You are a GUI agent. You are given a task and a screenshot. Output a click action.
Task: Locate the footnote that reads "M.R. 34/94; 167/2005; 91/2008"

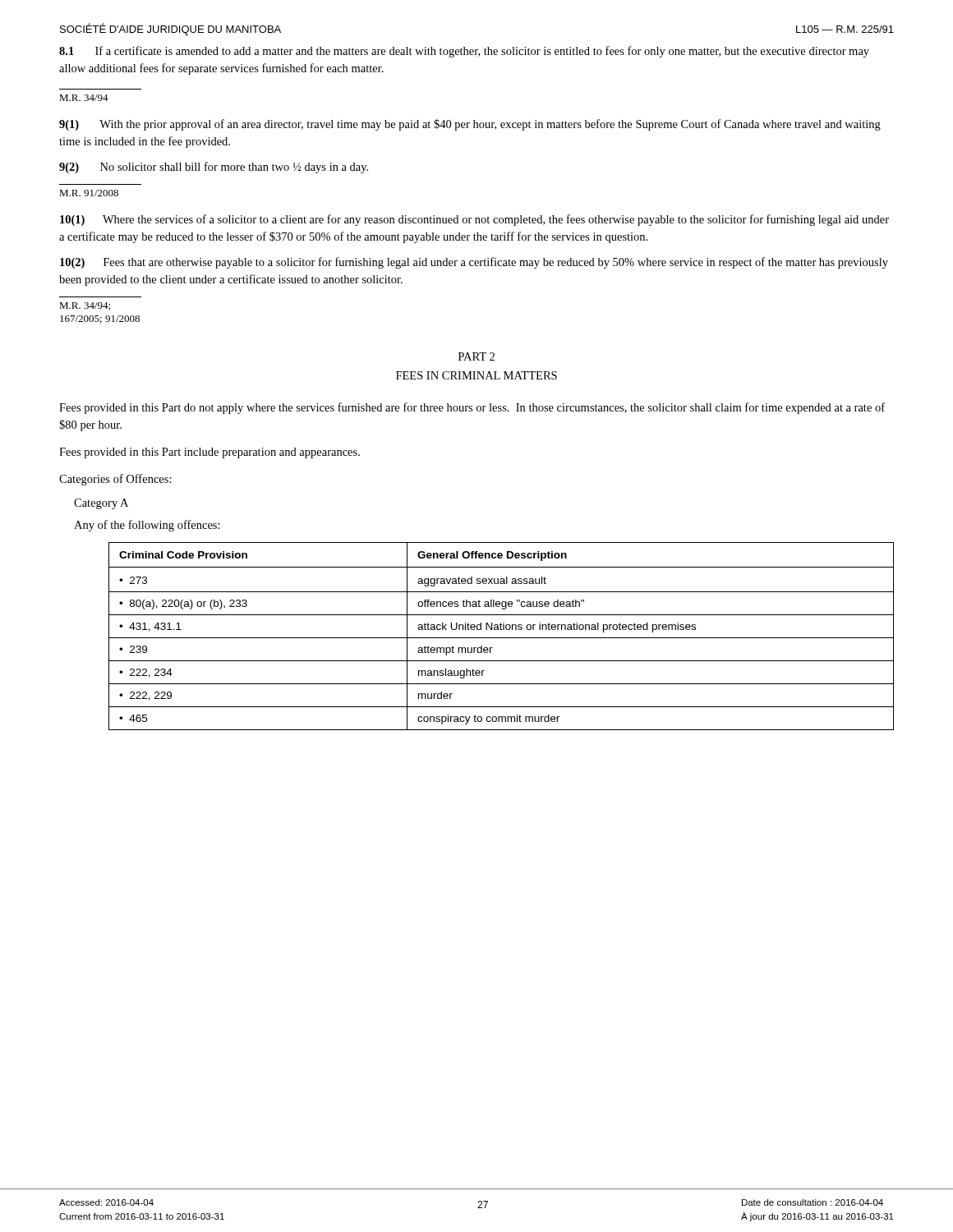(x=100, y=311)
